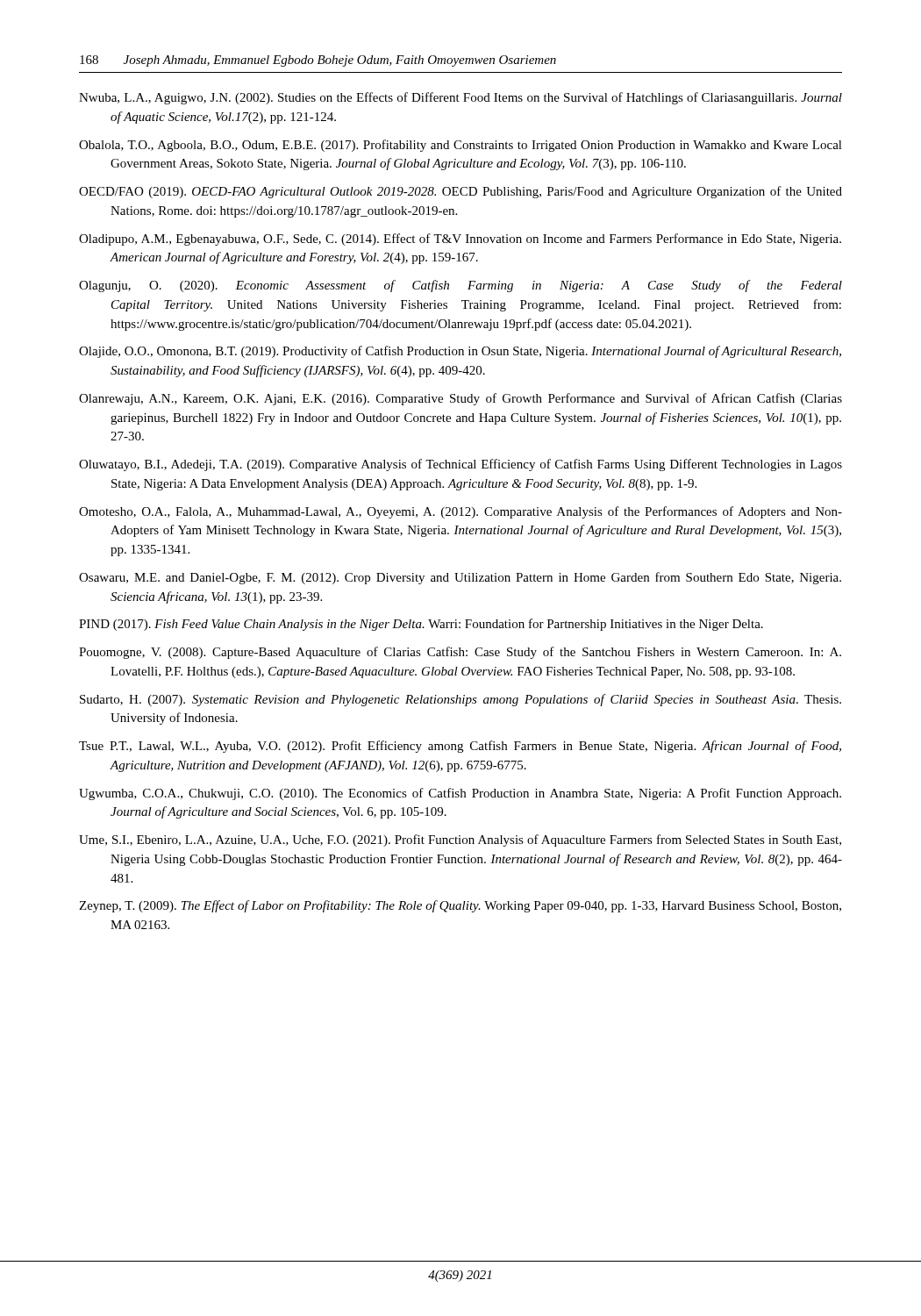Select the region starting "Ugwumba, C.O.A., Chukwuji, C.O. (2010). The"
The width and height of the screenshot is (921, 1316).
[x=460, y=802]
